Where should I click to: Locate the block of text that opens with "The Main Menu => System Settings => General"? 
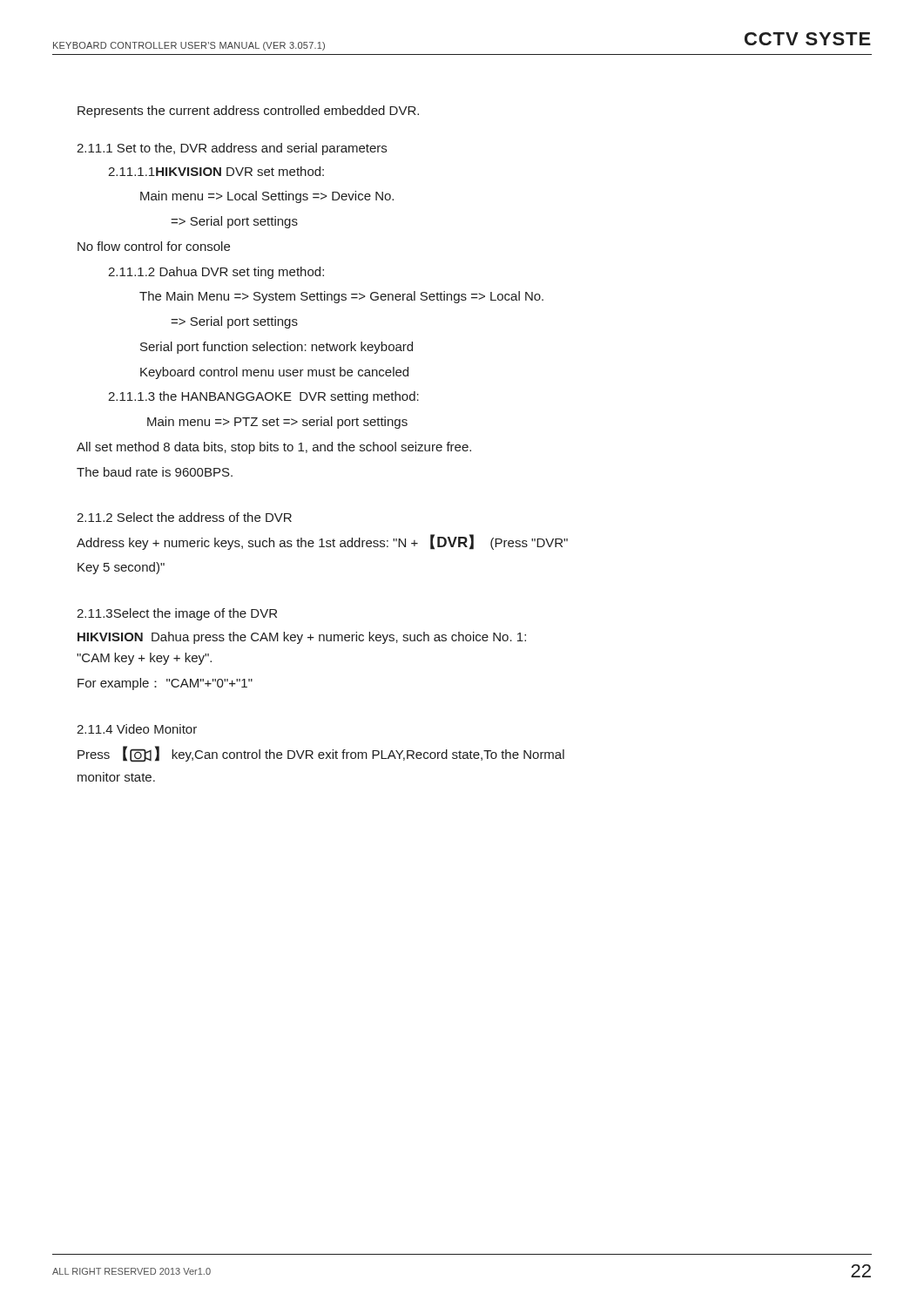342,296
